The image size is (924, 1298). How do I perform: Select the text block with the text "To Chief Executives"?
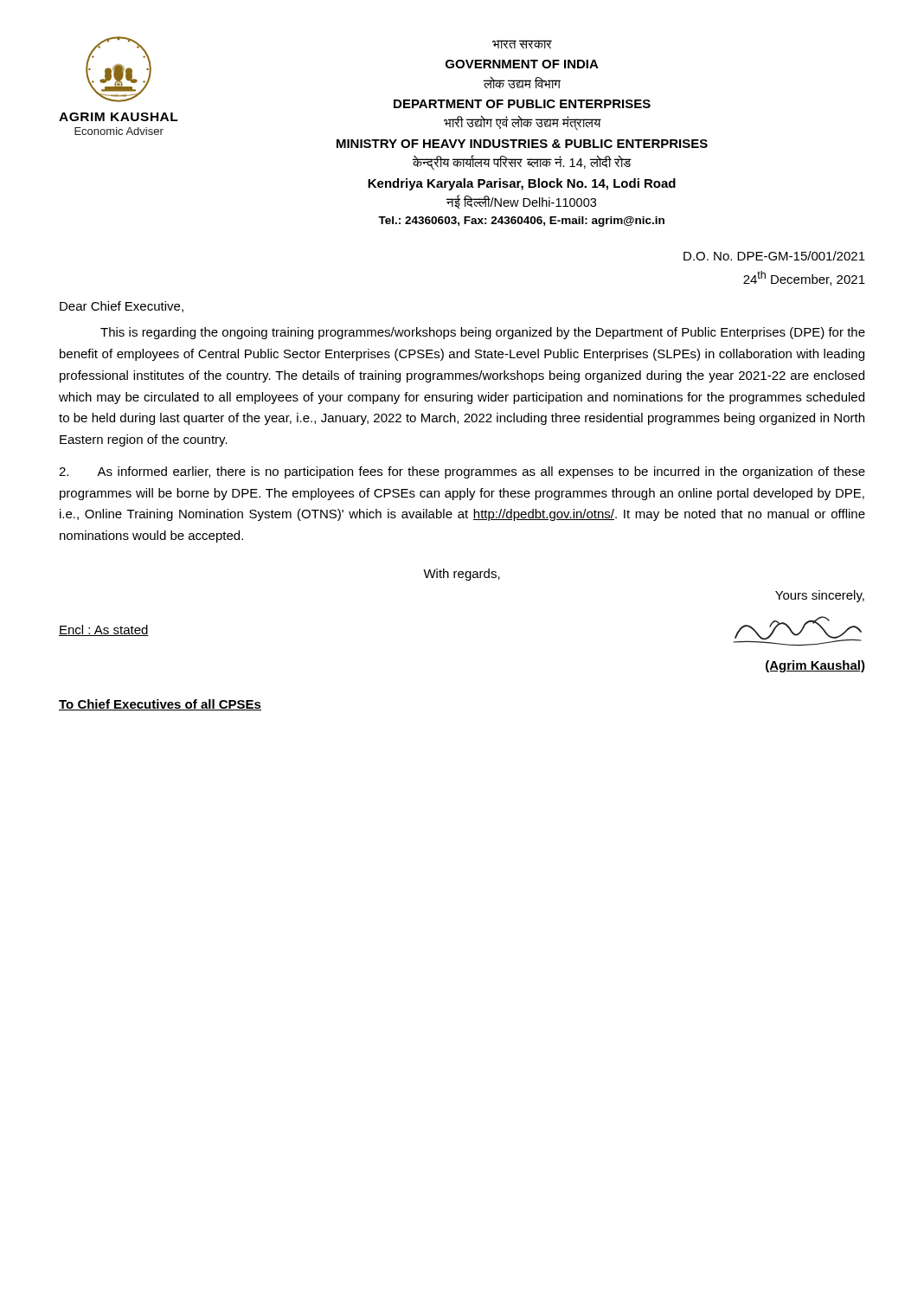coord(160,704)
